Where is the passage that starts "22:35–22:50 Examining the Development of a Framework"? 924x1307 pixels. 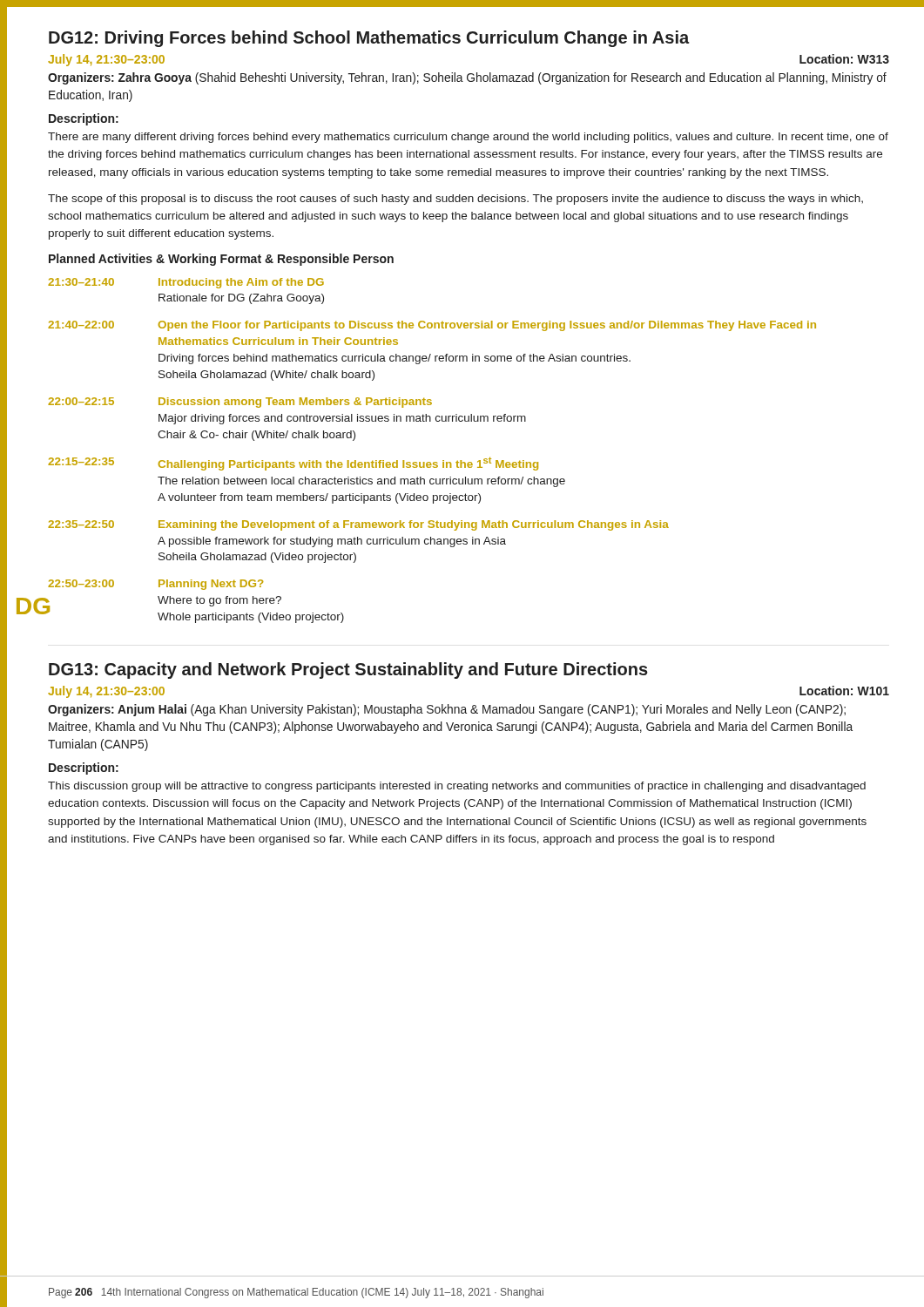[x=469, y=543]
